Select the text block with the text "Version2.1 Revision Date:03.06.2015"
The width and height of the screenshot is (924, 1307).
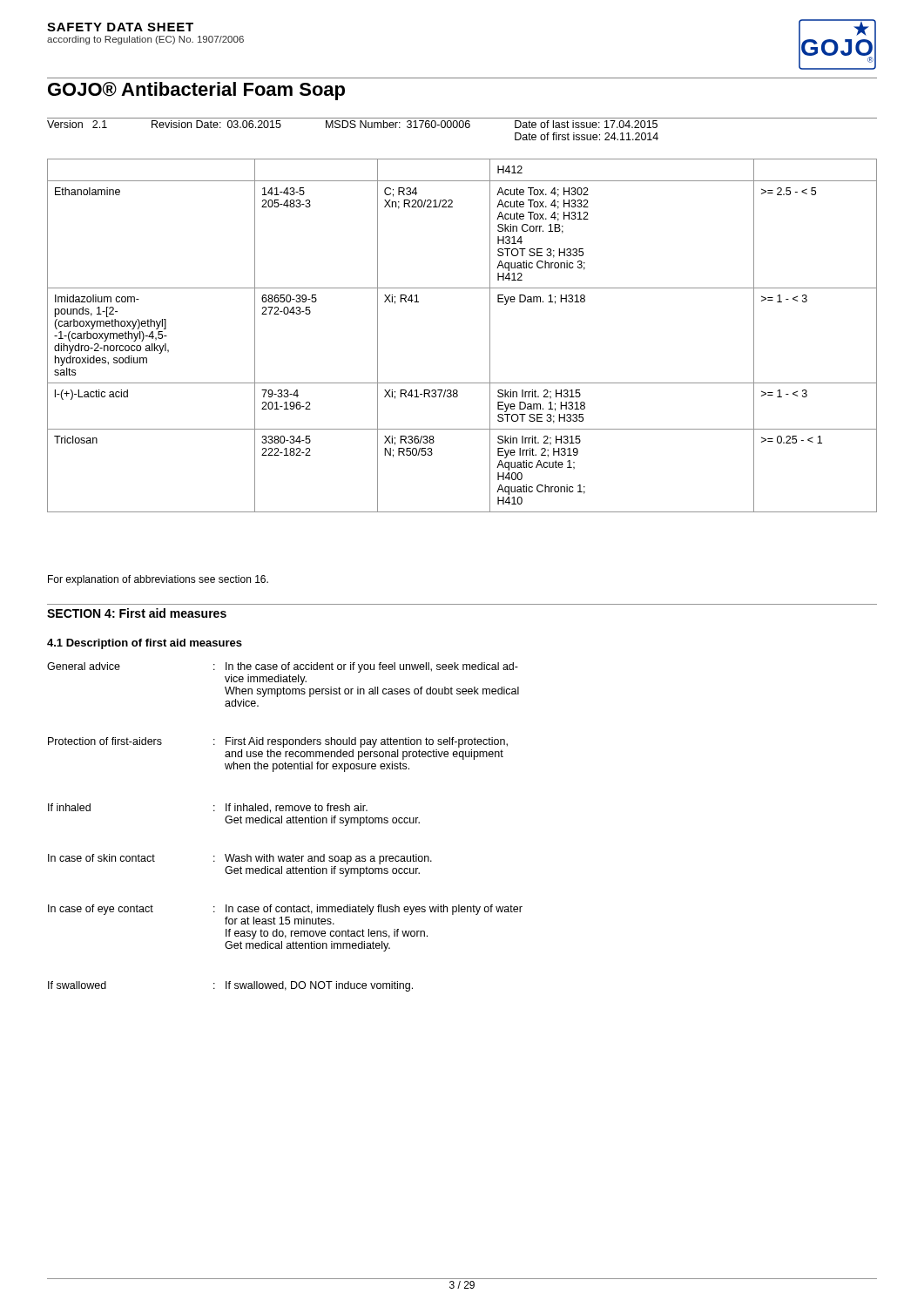tap(353, 131)
